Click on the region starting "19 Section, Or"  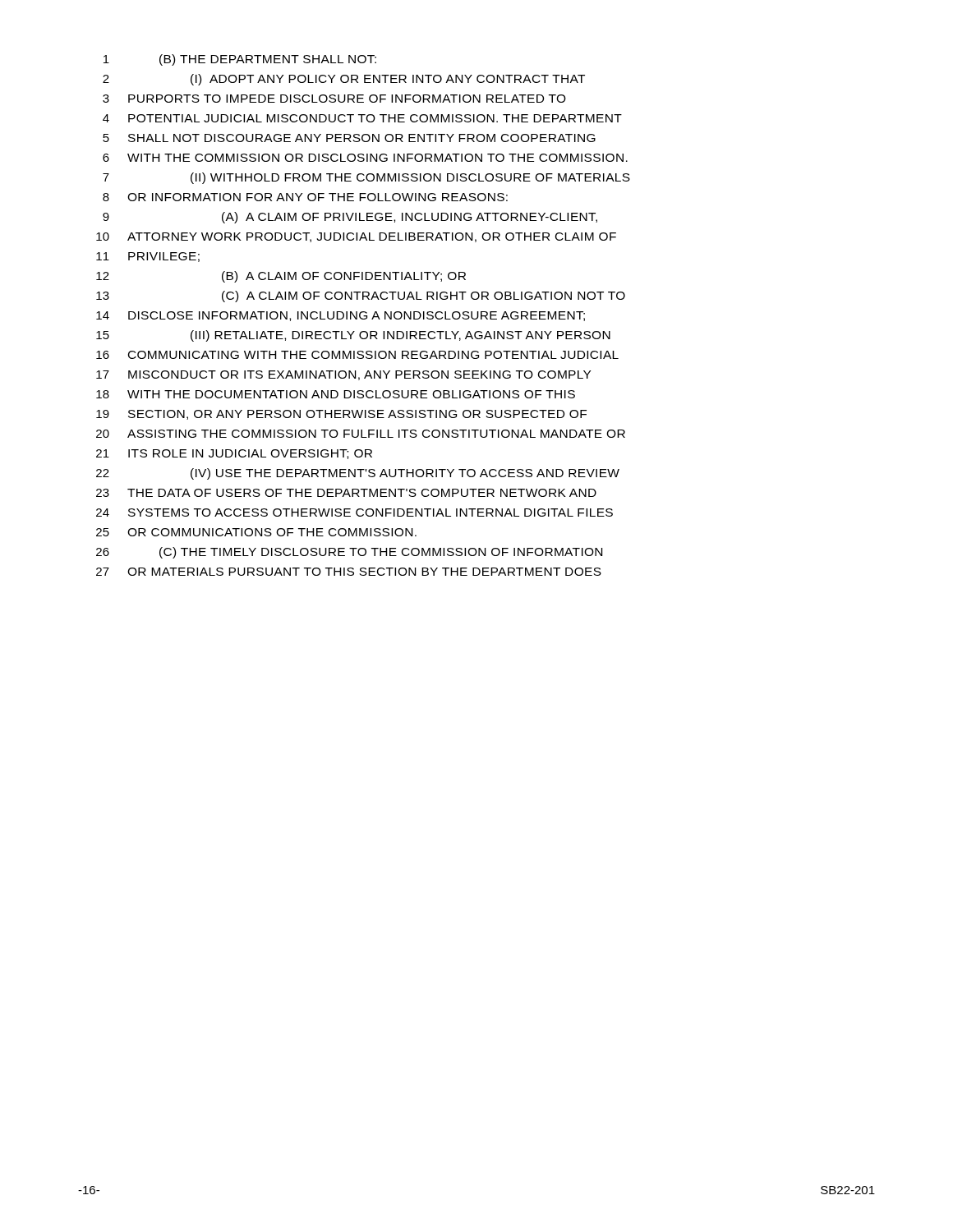[x=476, y=414]
